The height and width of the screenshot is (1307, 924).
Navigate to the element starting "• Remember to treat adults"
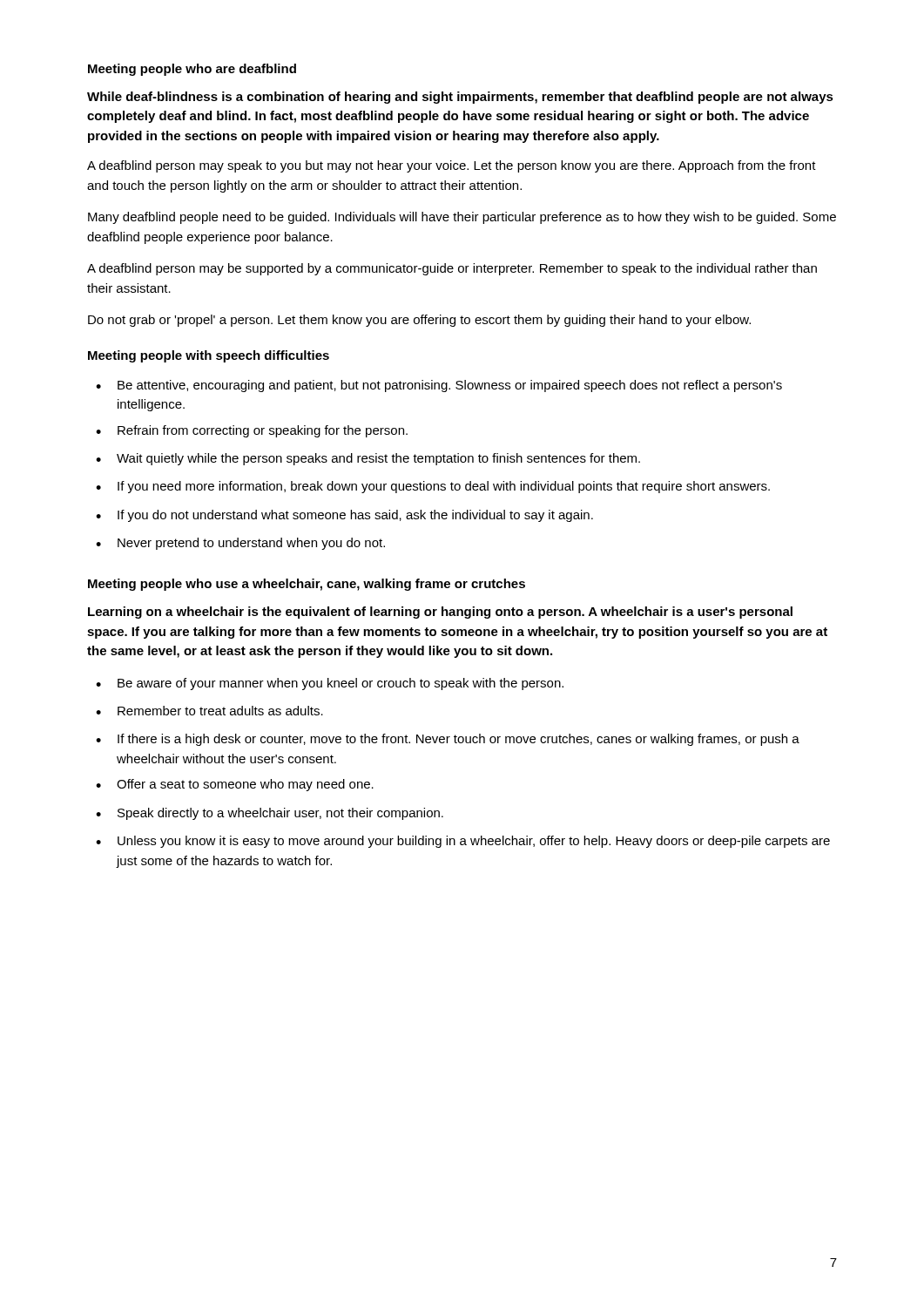[x=209, y=711]
